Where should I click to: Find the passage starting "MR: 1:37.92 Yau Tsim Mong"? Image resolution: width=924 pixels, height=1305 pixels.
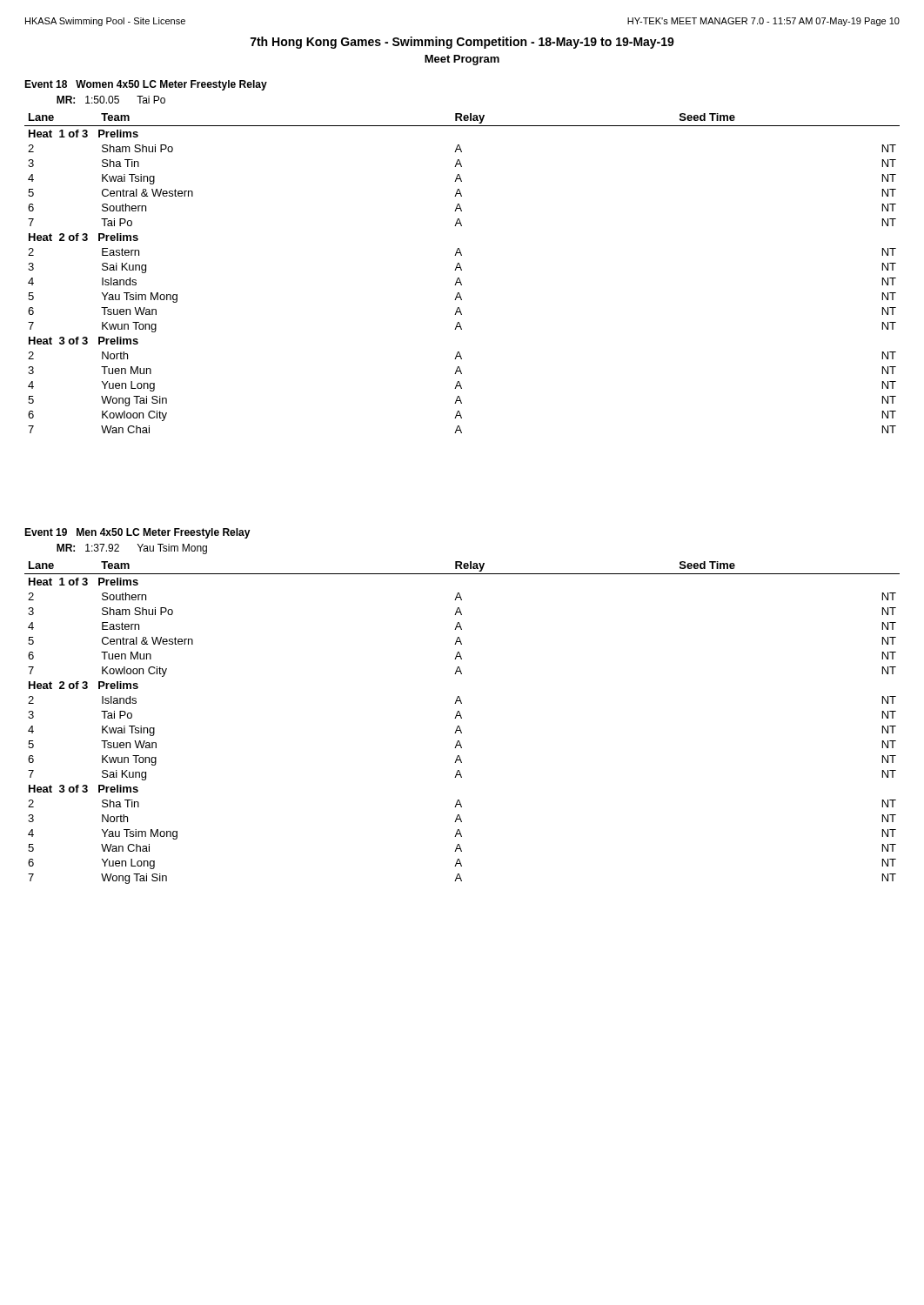[x=116, y=548]
